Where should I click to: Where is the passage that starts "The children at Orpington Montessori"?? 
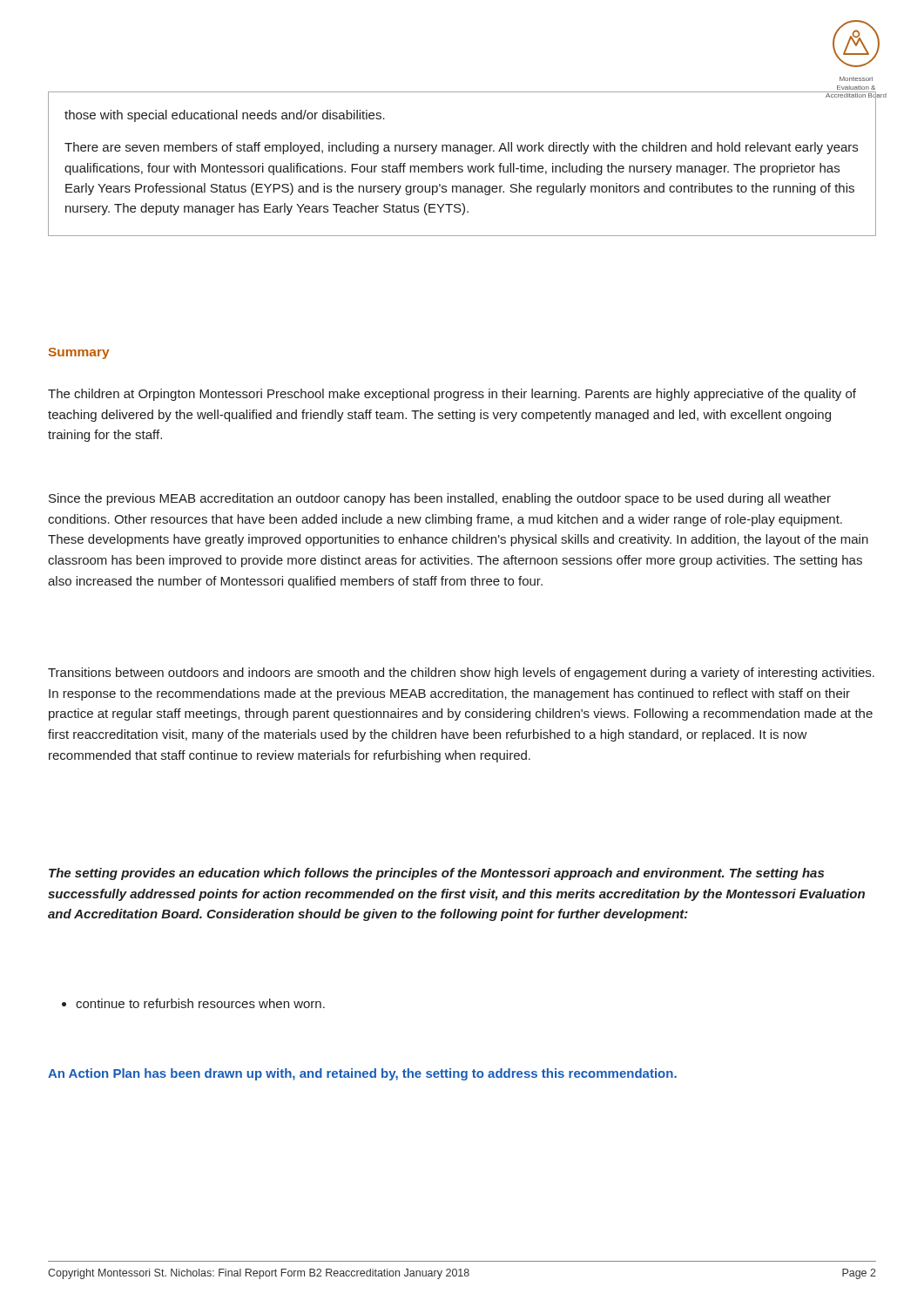[452, 414]
